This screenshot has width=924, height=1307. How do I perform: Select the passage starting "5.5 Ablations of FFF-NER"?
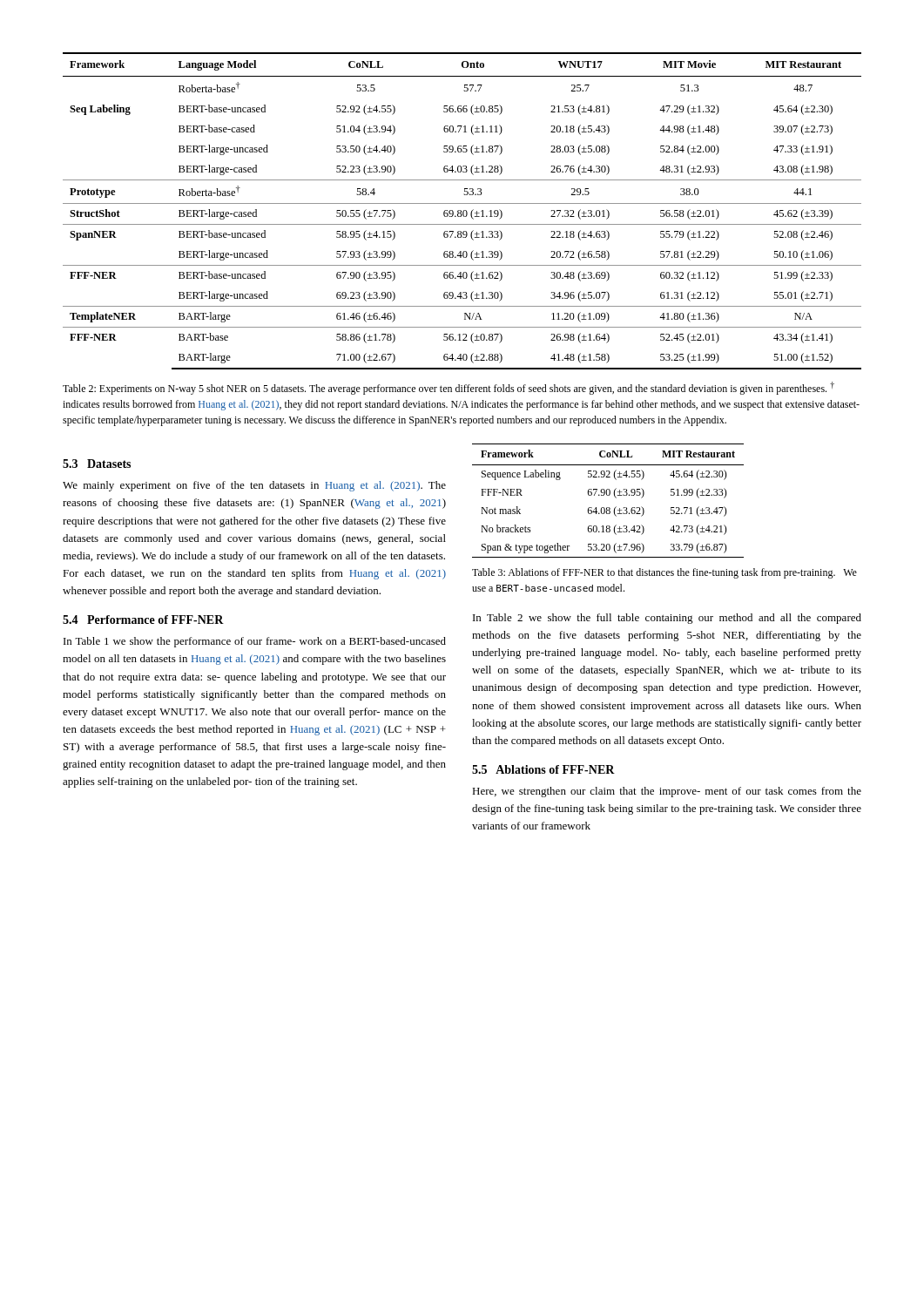[x=543, y=770]
